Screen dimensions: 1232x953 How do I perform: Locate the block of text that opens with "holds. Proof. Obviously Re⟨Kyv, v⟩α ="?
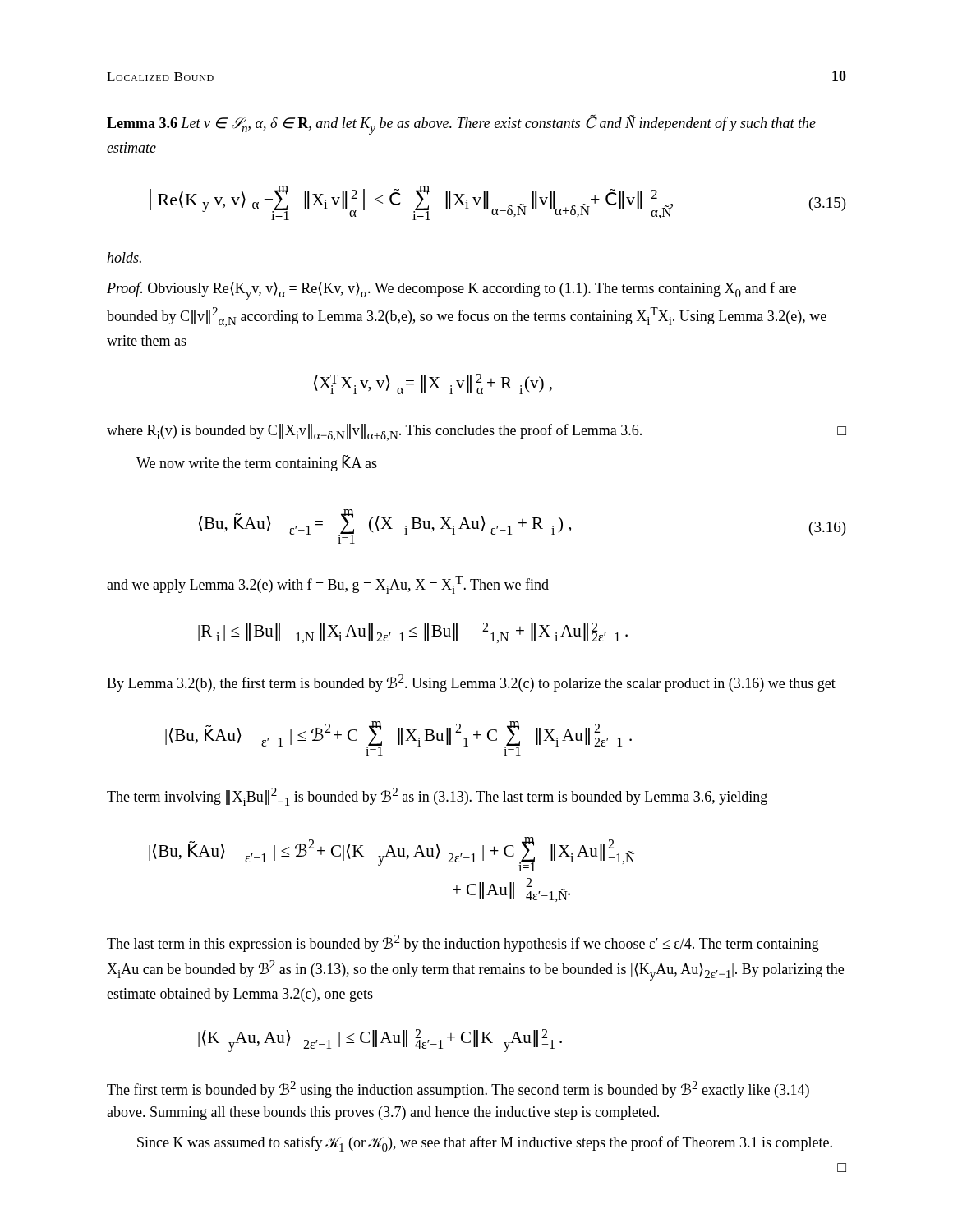476,300
